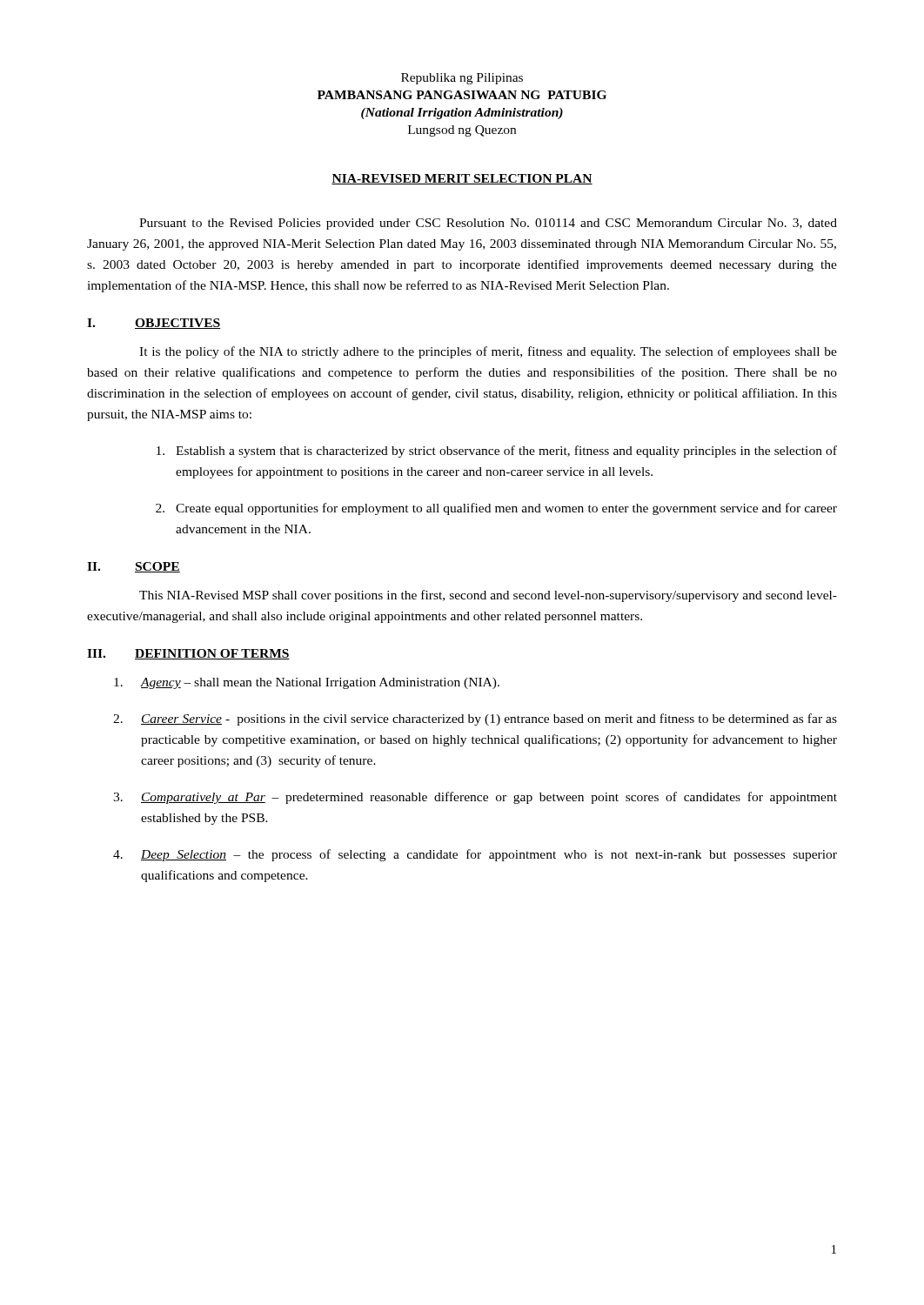Image resolution: width=924 pixels, height=1305 pixels.
Task: Navigate to the block starting "NIA-REVISED MERIT SELECTION PLAN"
Action: click(462, 178)
